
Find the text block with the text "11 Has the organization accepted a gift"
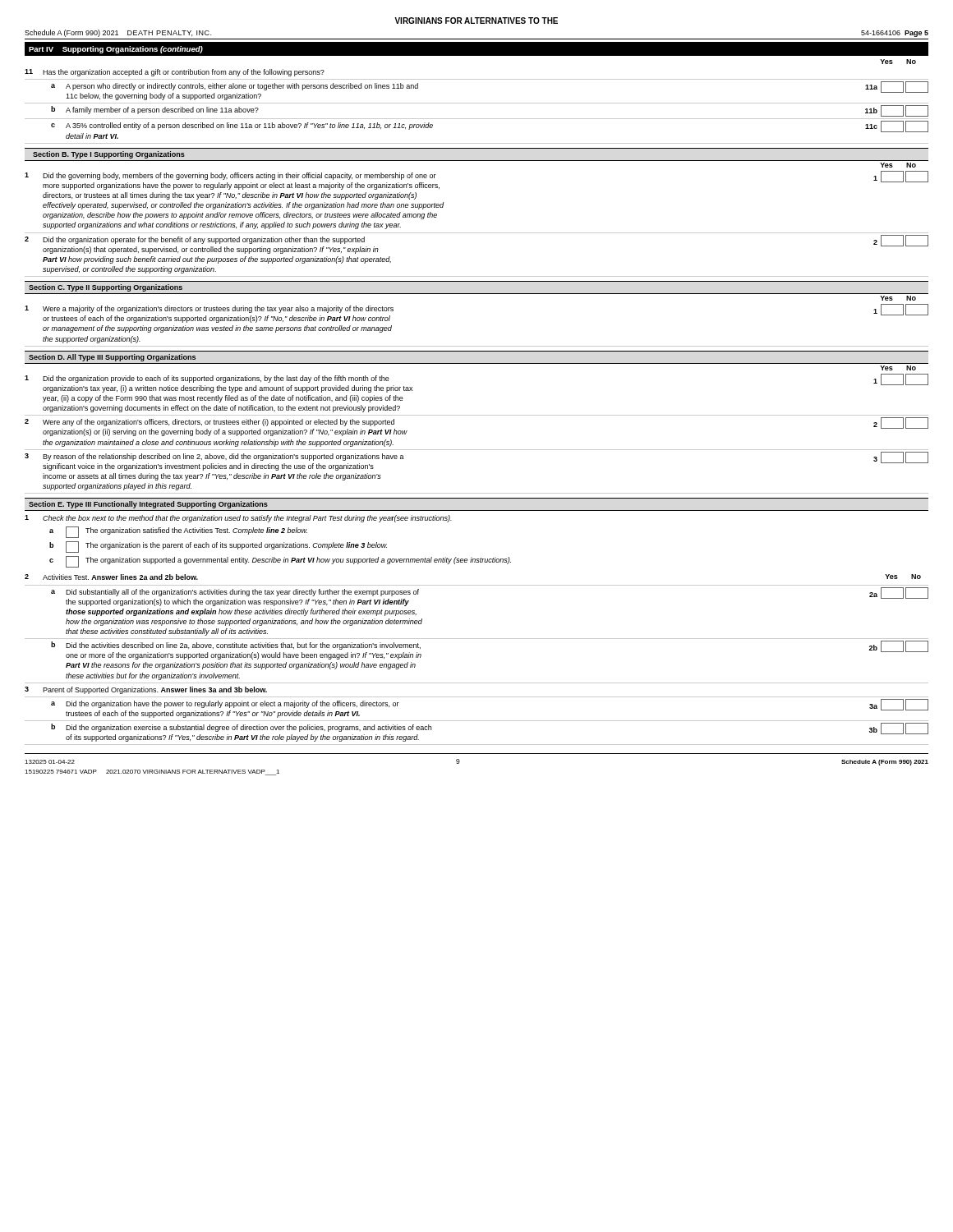[x=450, y=72]
